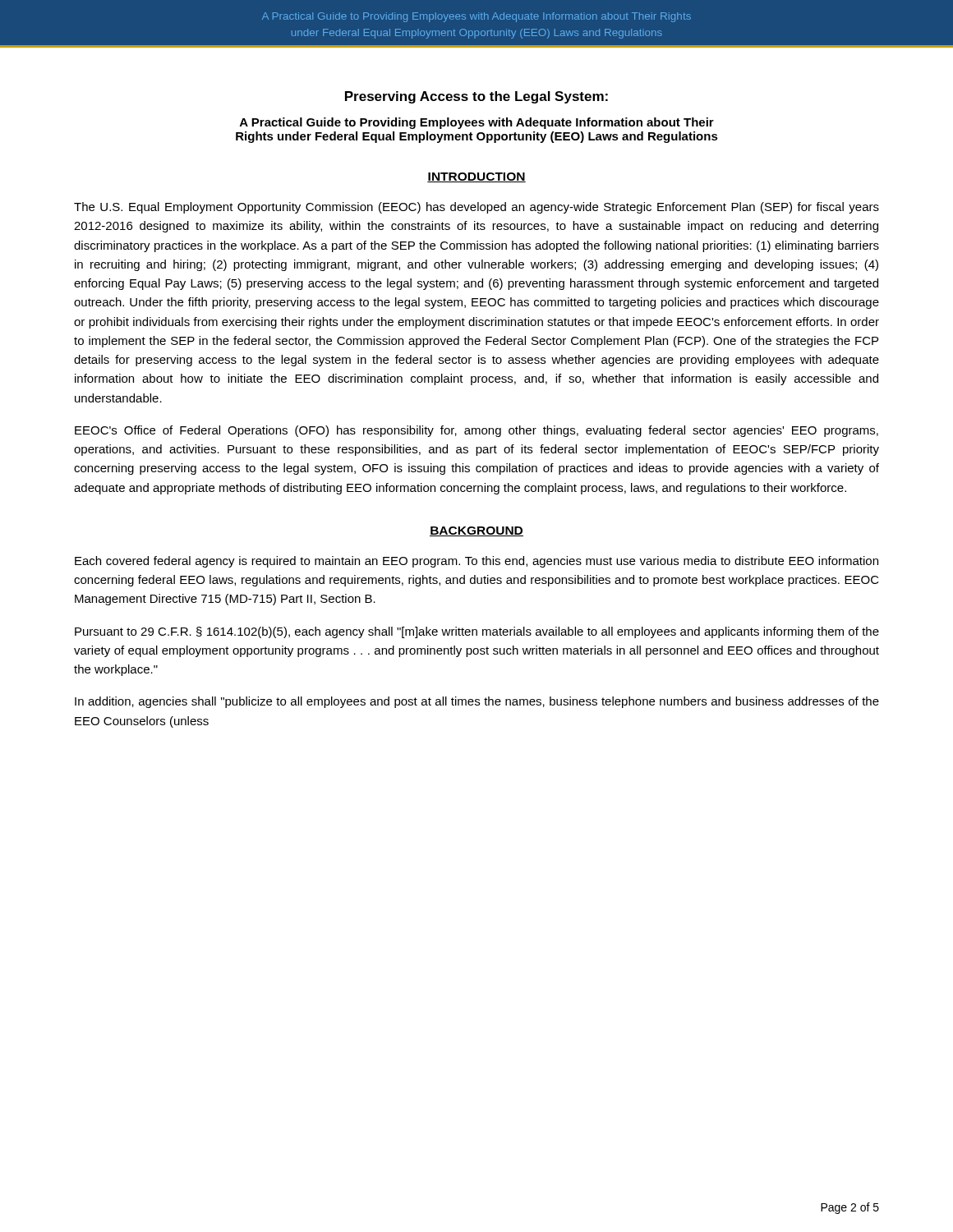Find the text starting "In addition, agencies"

476,711
